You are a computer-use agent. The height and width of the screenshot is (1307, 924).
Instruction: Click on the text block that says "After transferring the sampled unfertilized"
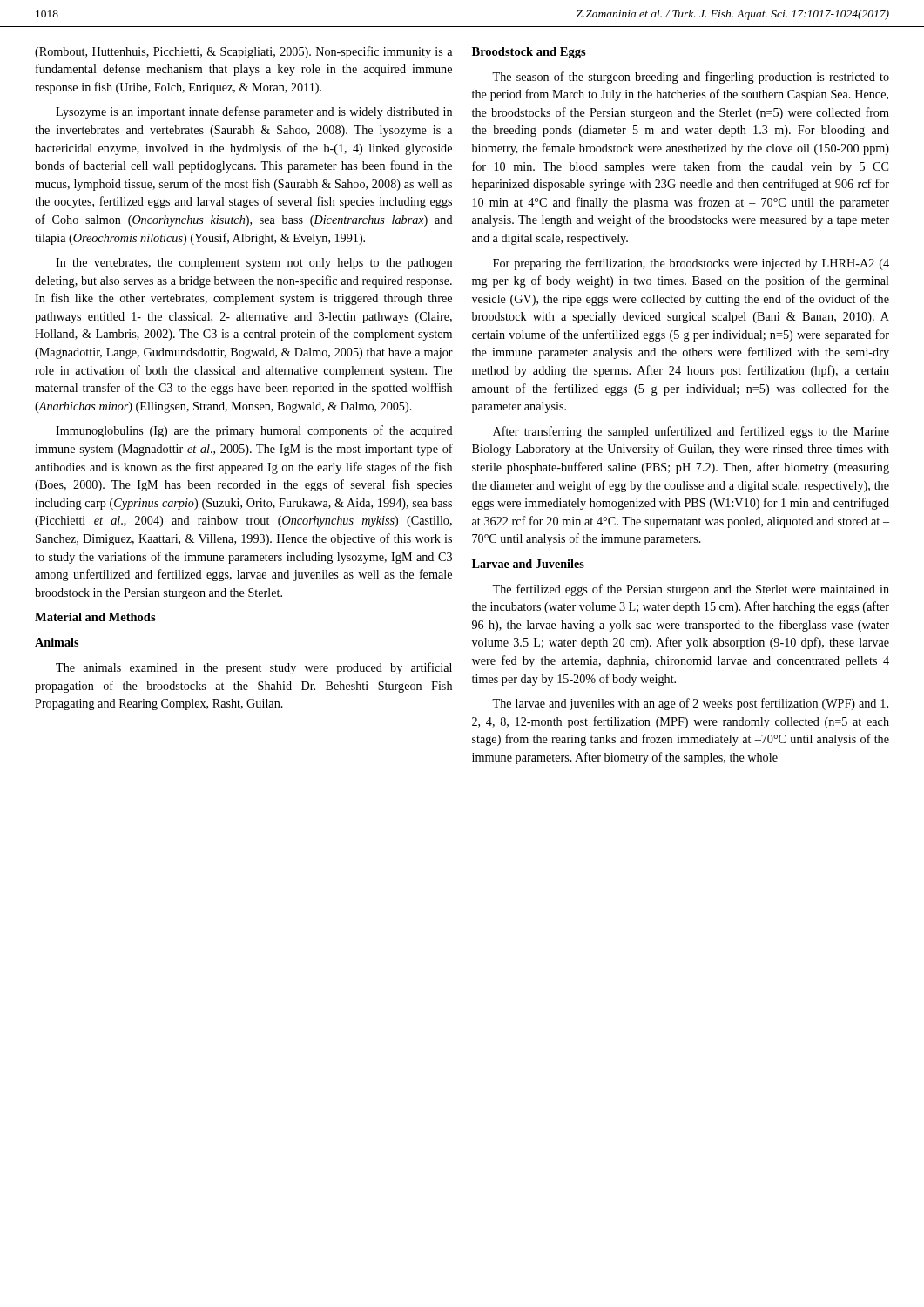tap(680, 485)
